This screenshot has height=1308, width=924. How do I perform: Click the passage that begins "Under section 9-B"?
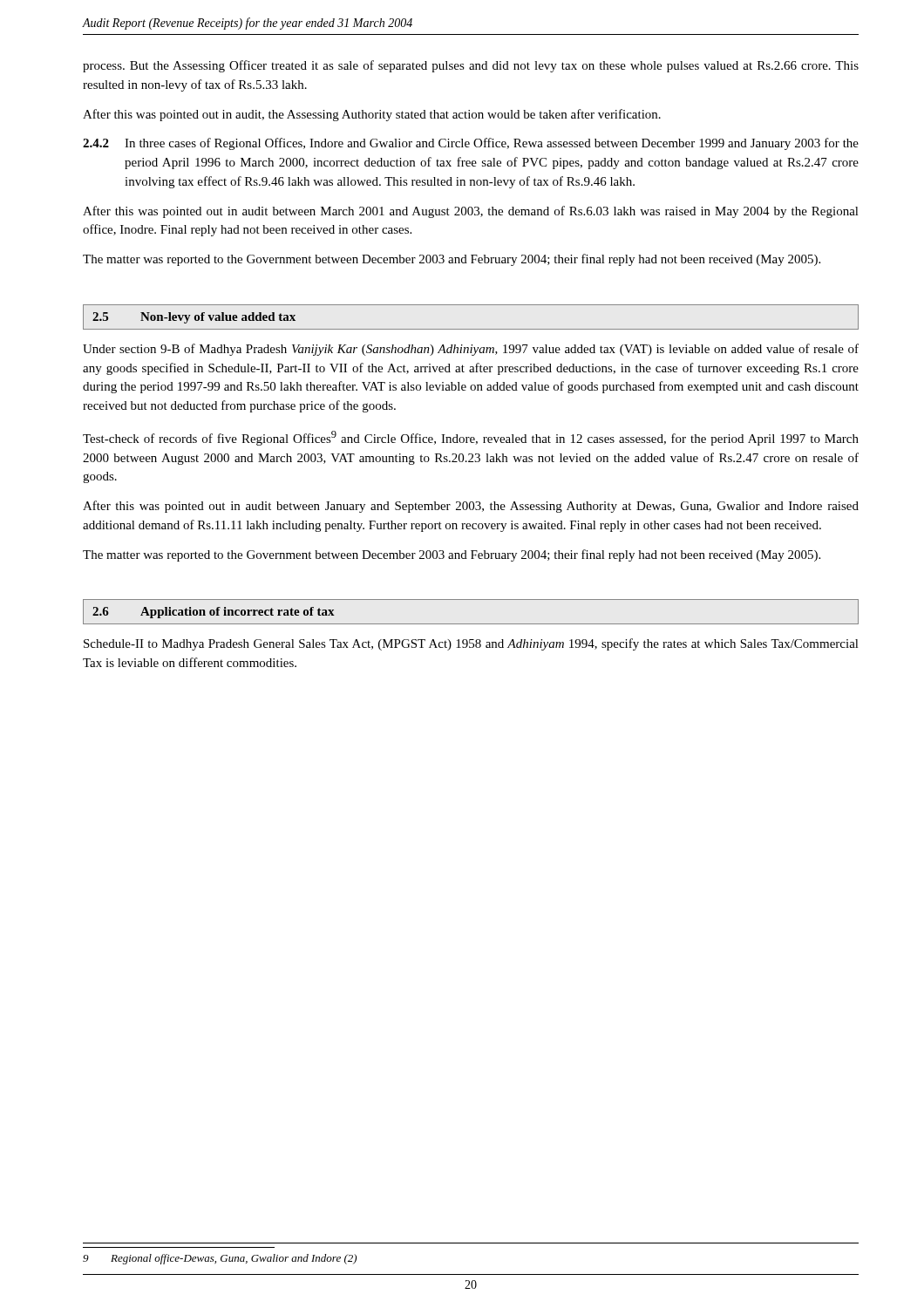(x=471, y=377)
